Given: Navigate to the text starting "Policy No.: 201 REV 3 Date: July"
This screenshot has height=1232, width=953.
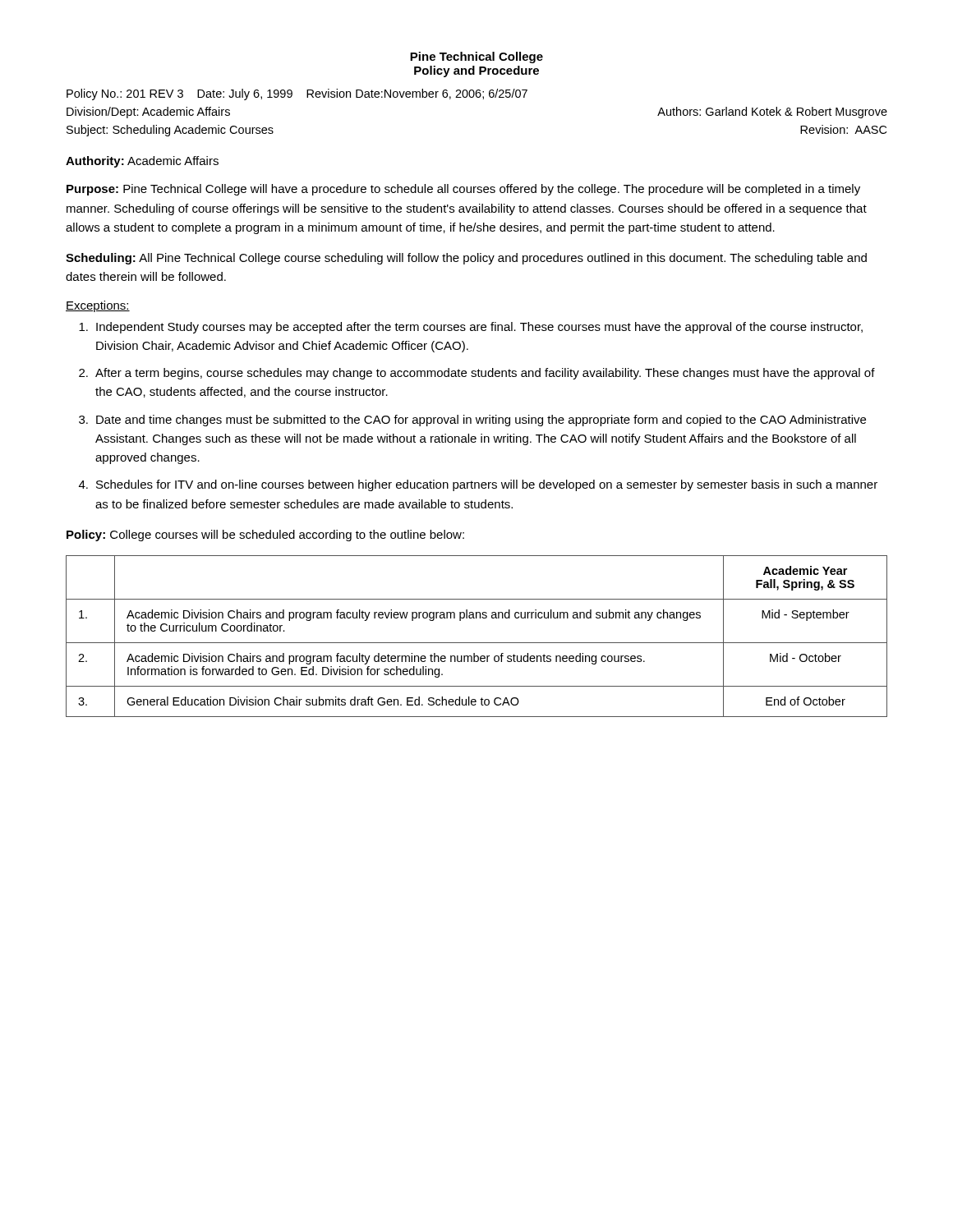Looking at the screenshot, I should (120, 92).
